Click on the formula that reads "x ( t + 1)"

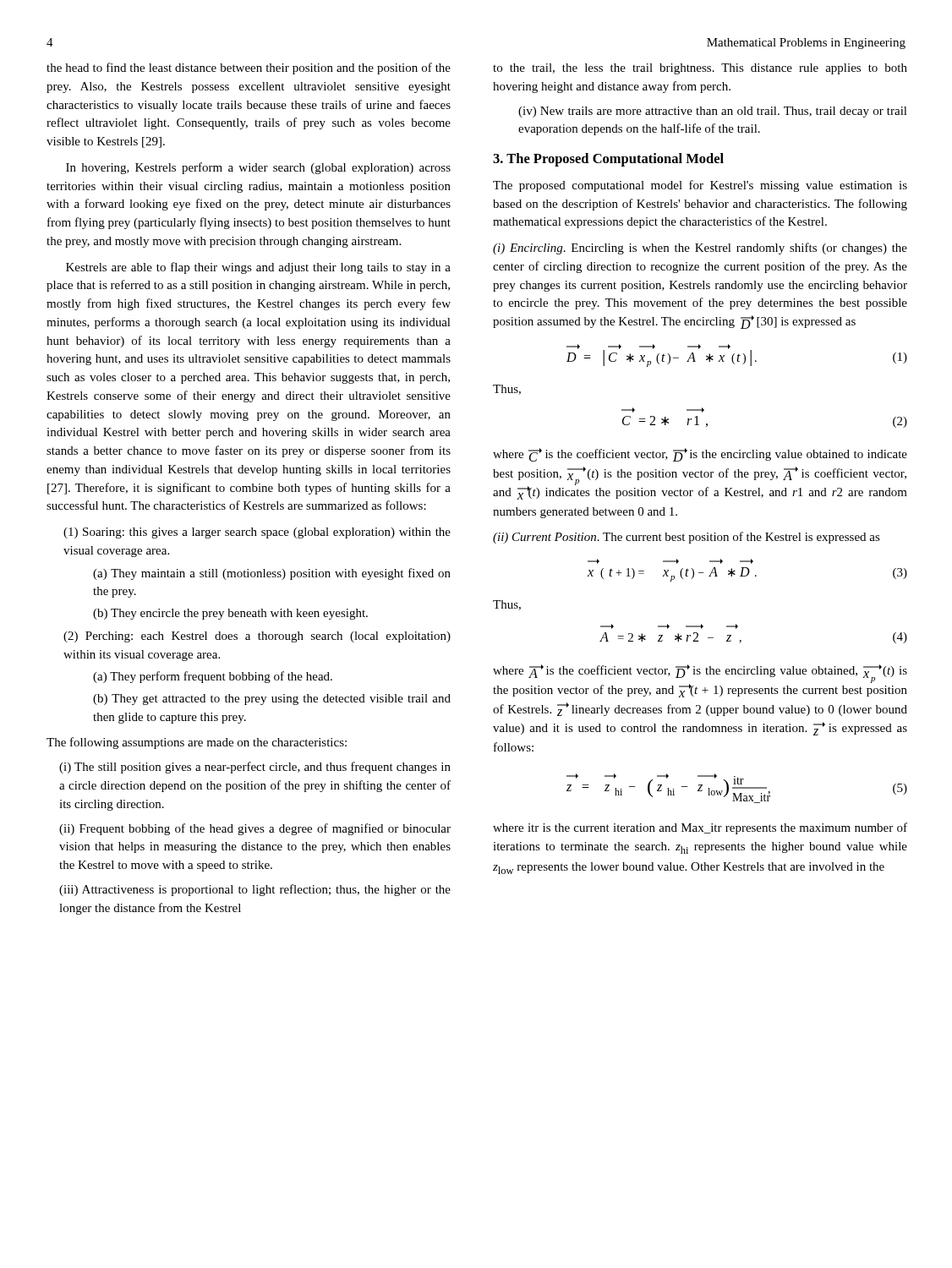[700, 573]
